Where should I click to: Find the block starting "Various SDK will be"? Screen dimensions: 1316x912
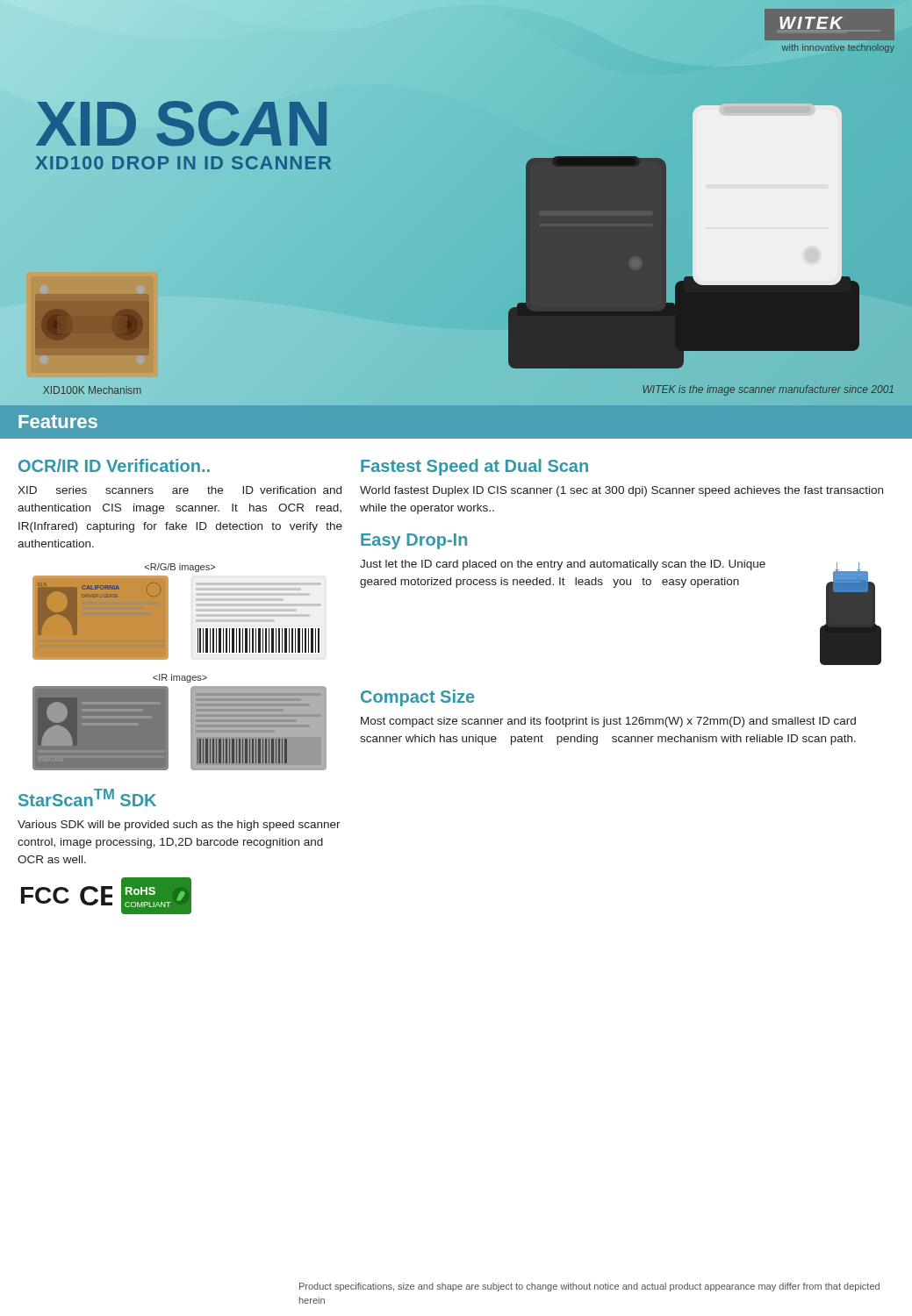tap(179, 842)
